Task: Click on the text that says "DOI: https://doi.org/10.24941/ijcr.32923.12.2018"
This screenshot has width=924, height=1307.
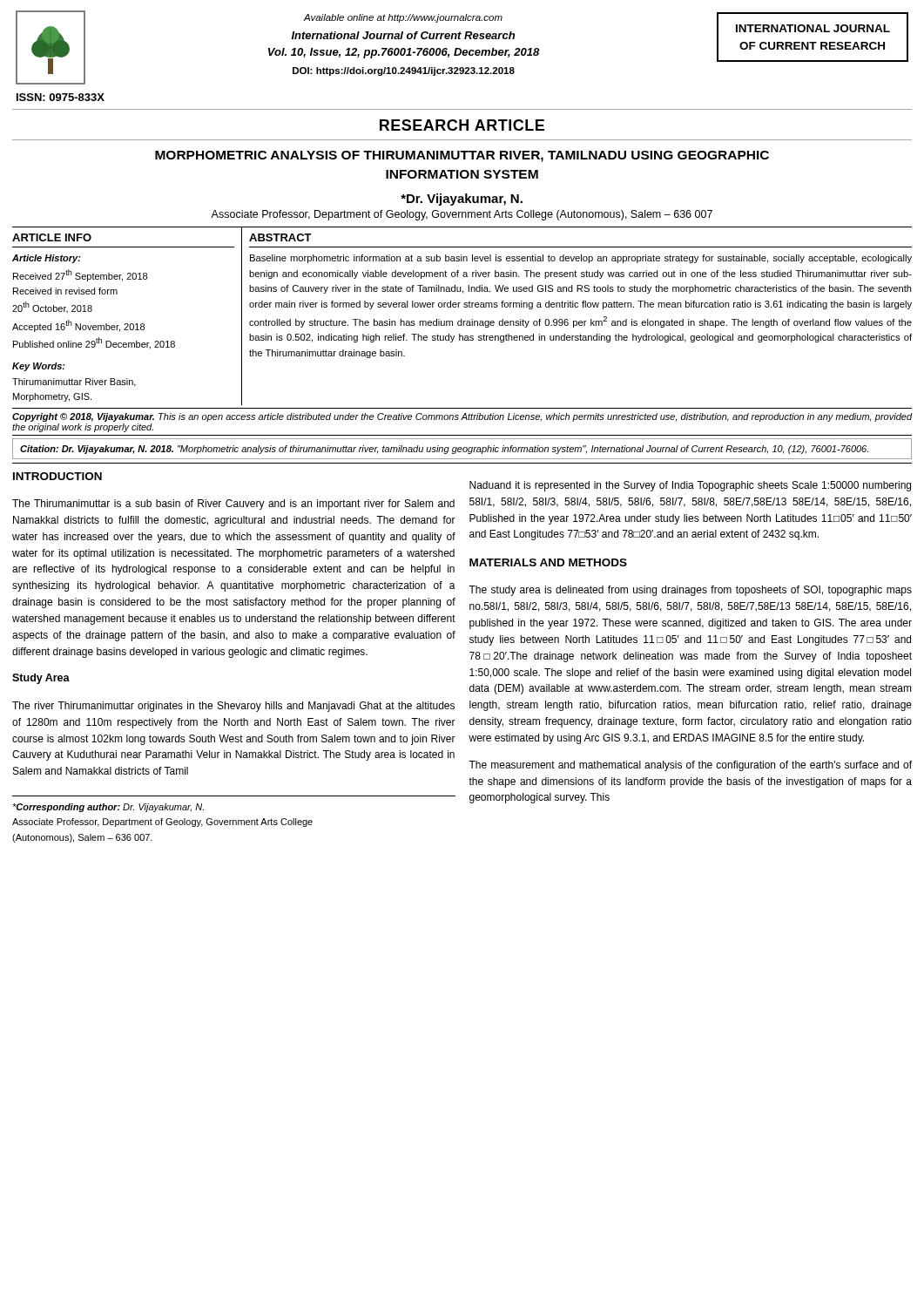Action: 403,70
